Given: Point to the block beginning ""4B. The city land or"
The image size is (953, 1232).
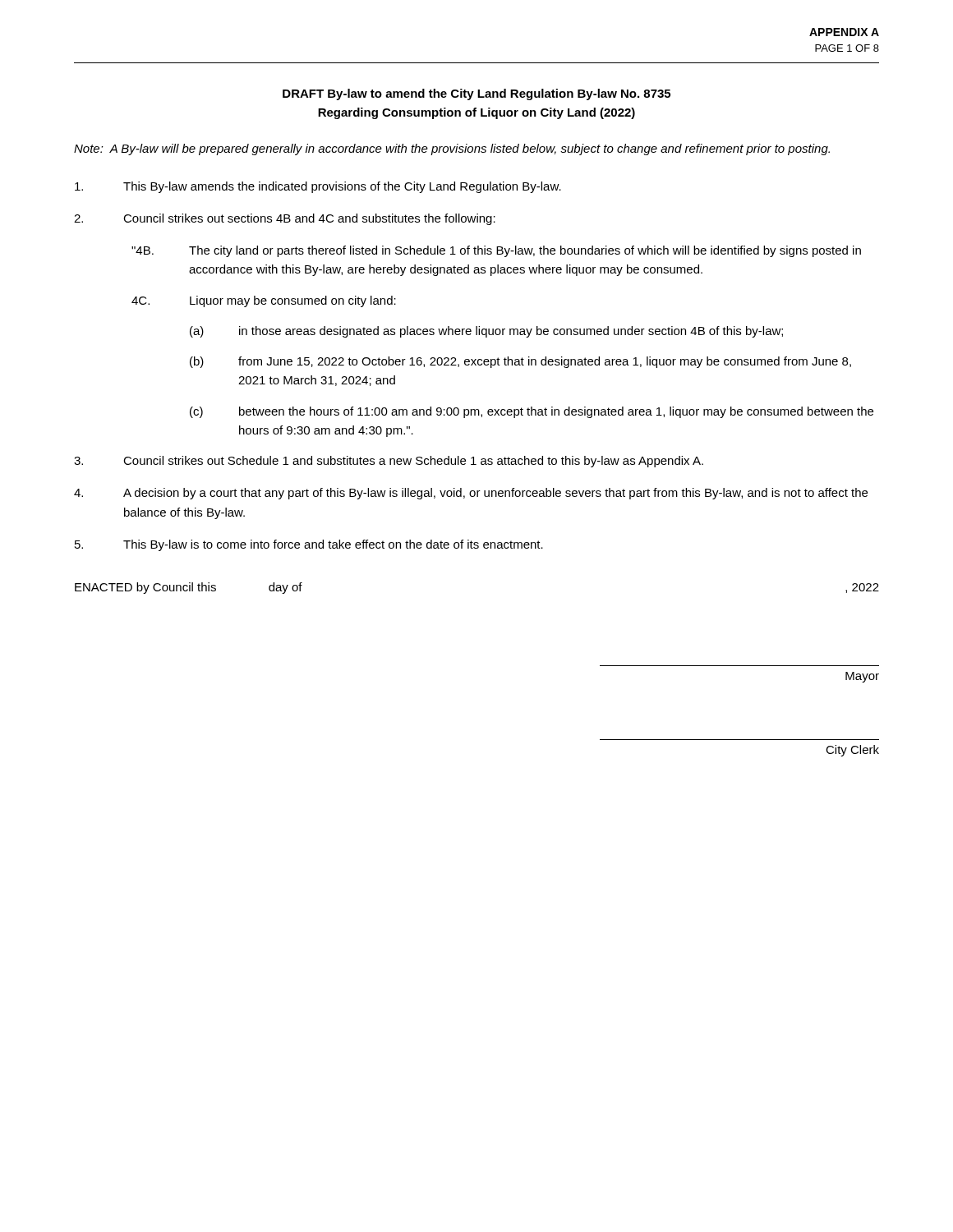Looking at the screenshot, I should [x=505, y=260].
